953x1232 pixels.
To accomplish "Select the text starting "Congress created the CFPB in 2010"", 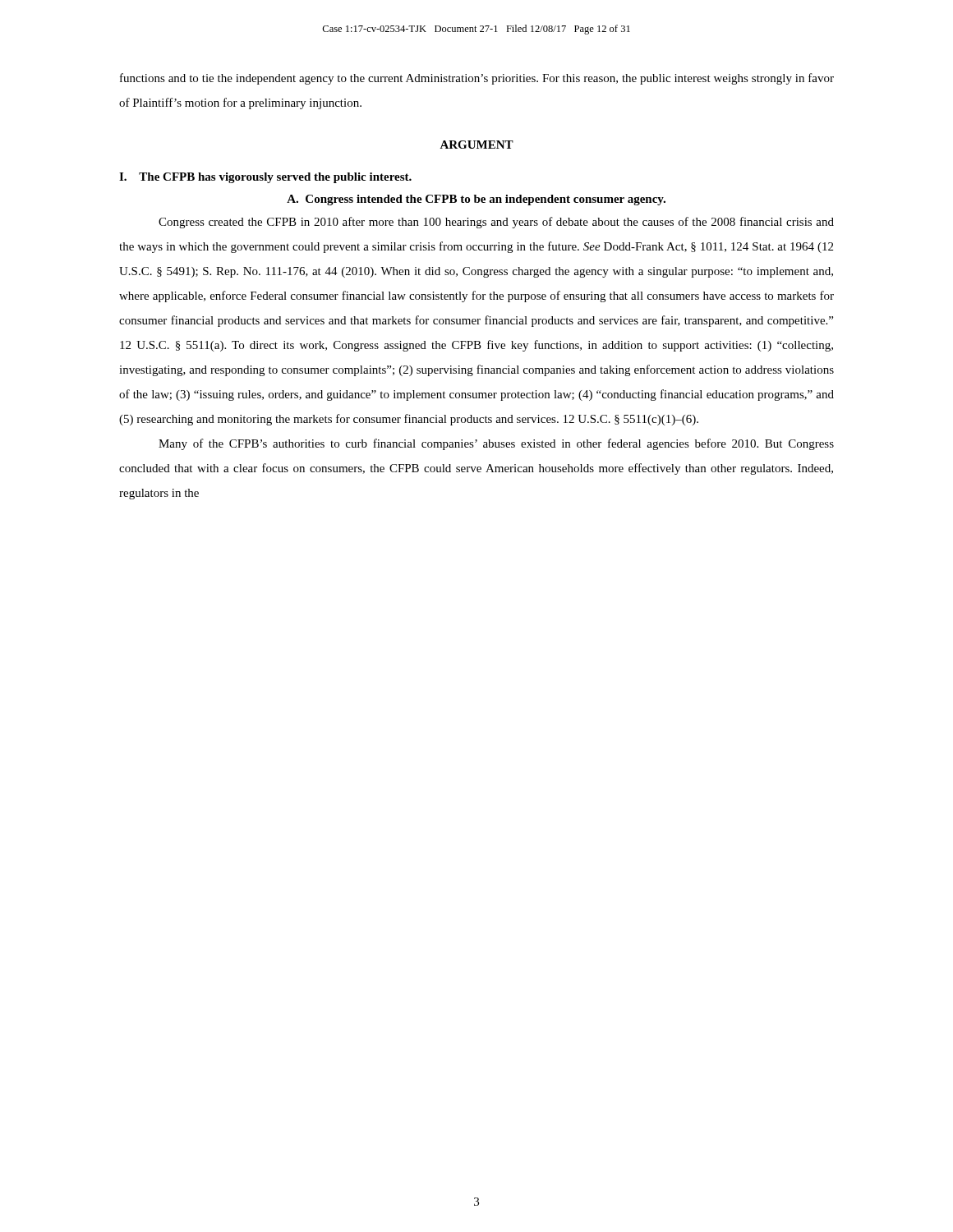I will 476,320.
